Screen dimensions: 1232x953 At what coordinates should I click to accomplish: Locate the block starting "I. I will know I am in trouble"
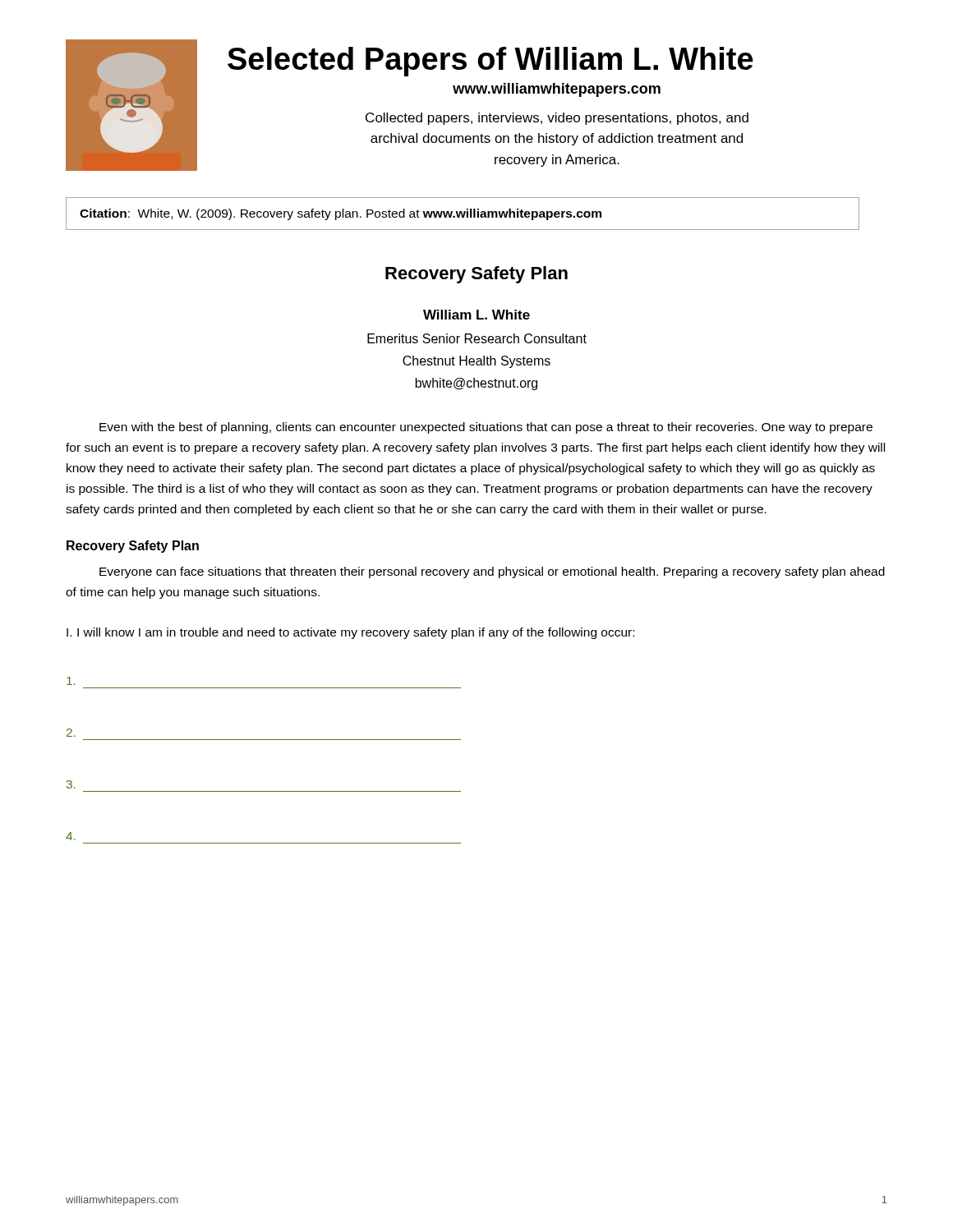(x=351, y=632)
